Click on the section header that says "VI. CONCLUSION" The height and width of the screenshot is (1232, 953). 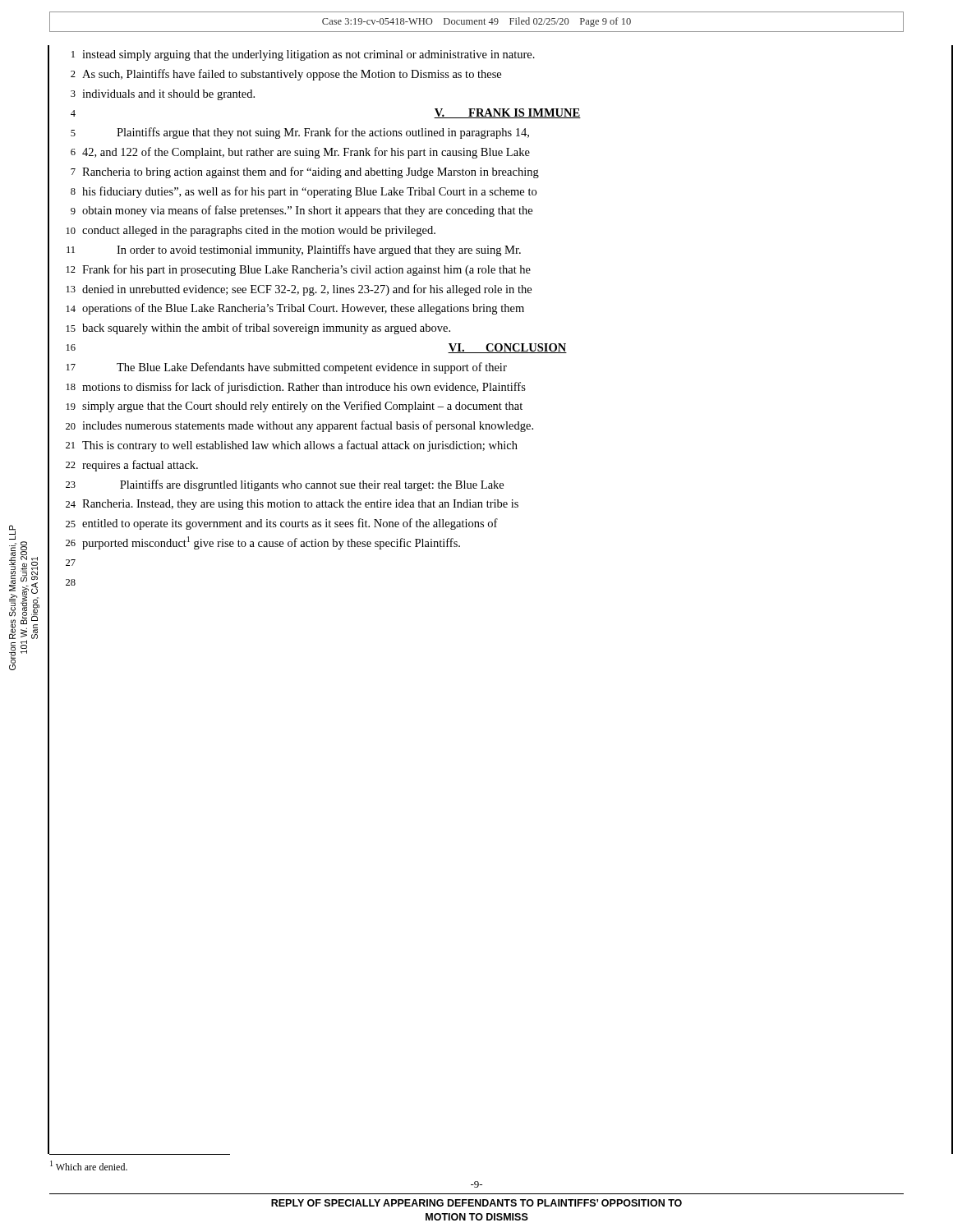507,347
